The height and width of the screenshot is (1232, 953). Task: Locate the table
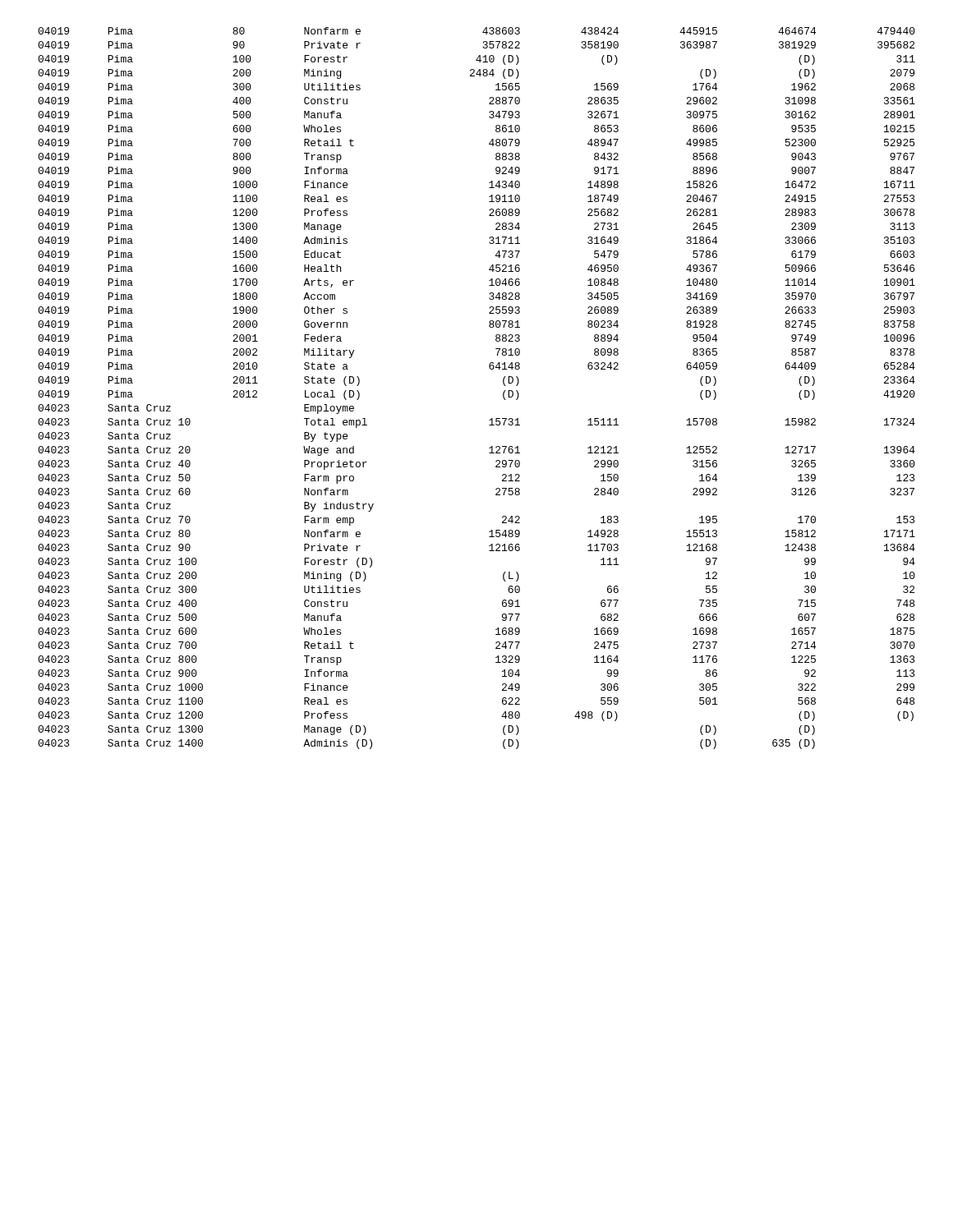(x=476, y=388)
